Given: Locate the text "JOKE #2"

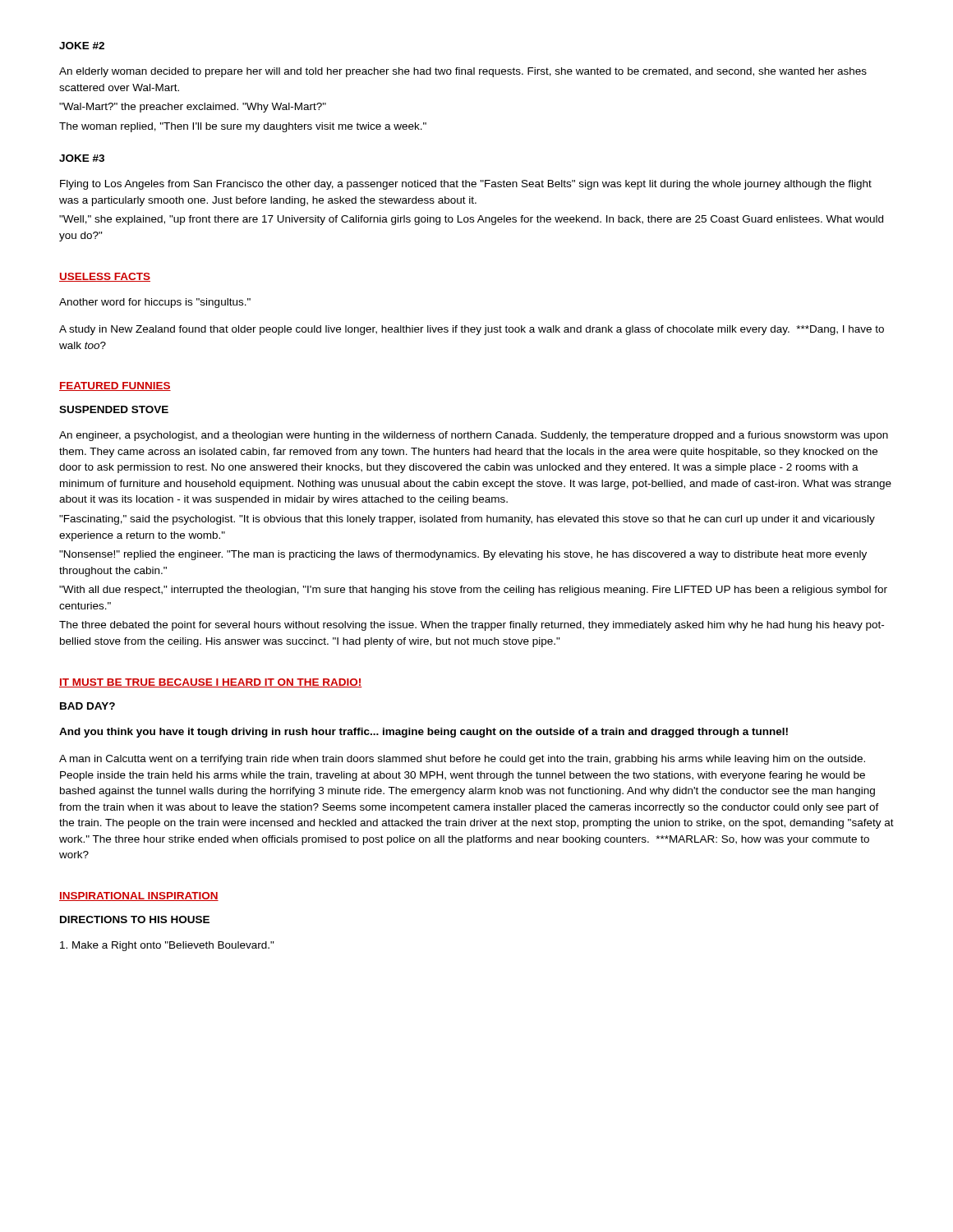Looking at the screenshot, I should [82, 46].
